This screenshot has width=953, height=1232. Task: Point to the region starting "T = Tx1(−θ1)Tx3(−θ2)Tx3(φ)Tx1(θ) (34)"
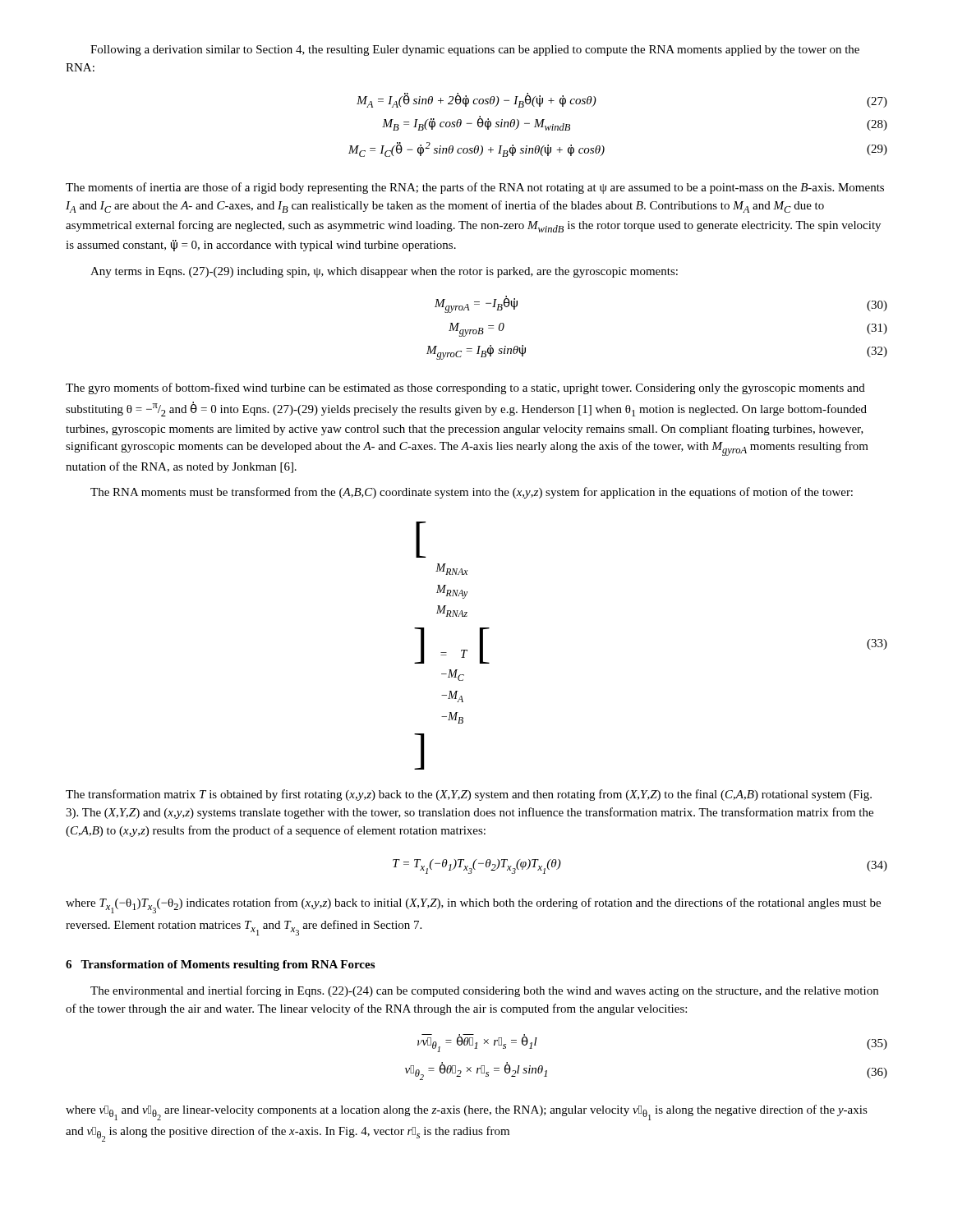point(476,867)
